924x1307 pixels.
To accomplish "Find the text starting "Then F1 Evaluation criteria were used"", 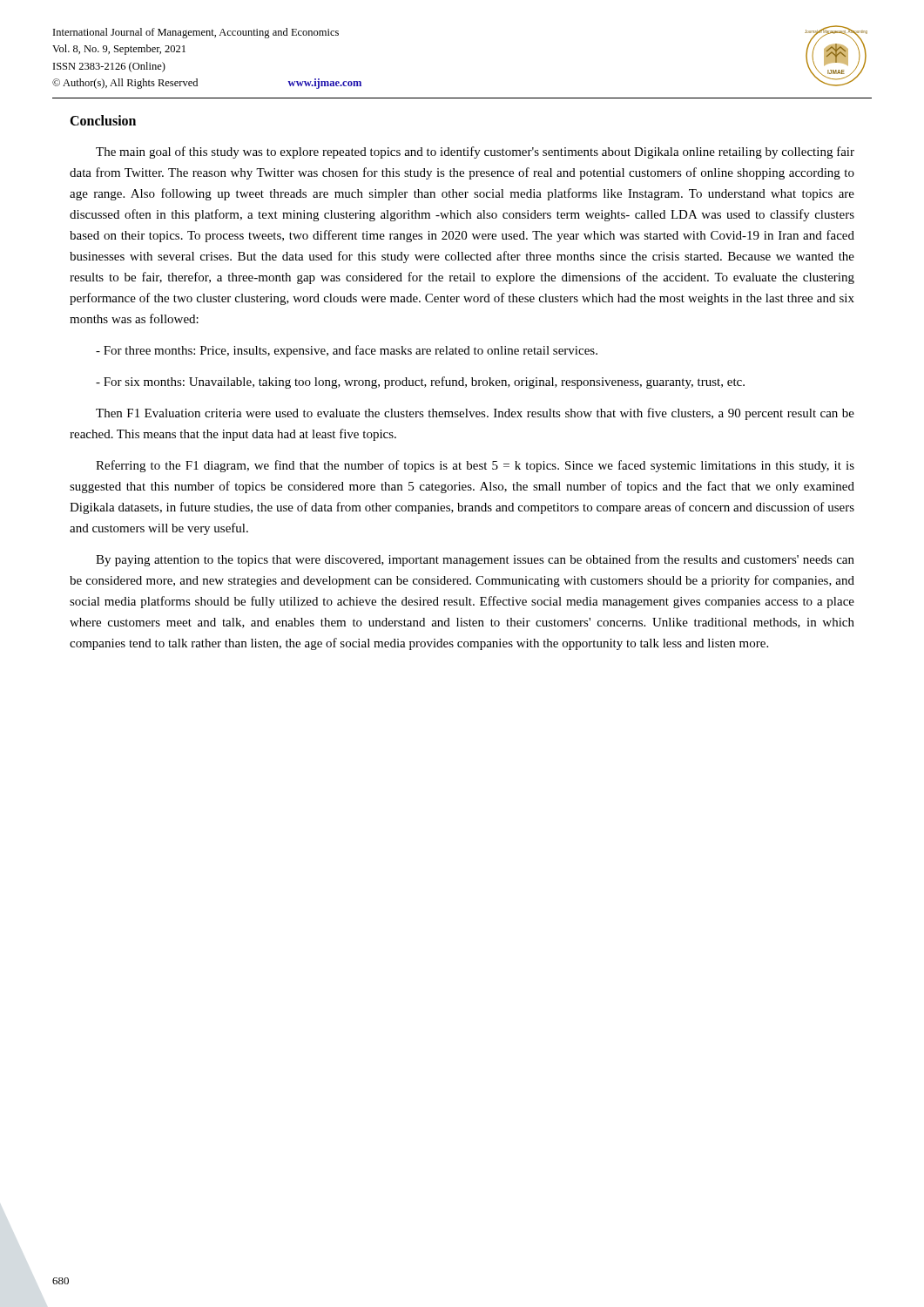I will coord(462,423).
